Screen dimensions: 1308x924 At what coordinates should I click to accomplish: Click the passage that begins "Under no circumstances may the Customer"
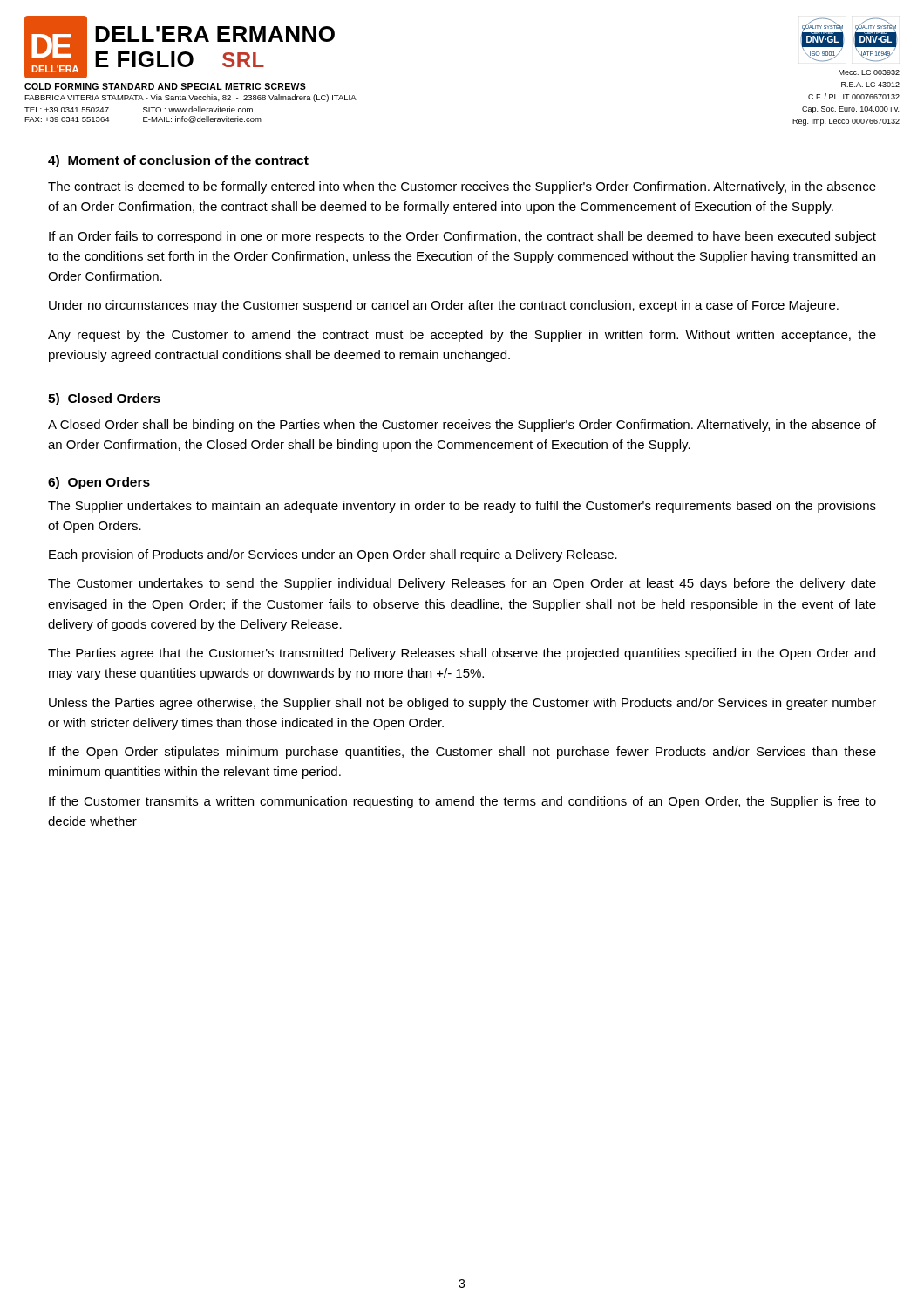click(x=444, y=305)
